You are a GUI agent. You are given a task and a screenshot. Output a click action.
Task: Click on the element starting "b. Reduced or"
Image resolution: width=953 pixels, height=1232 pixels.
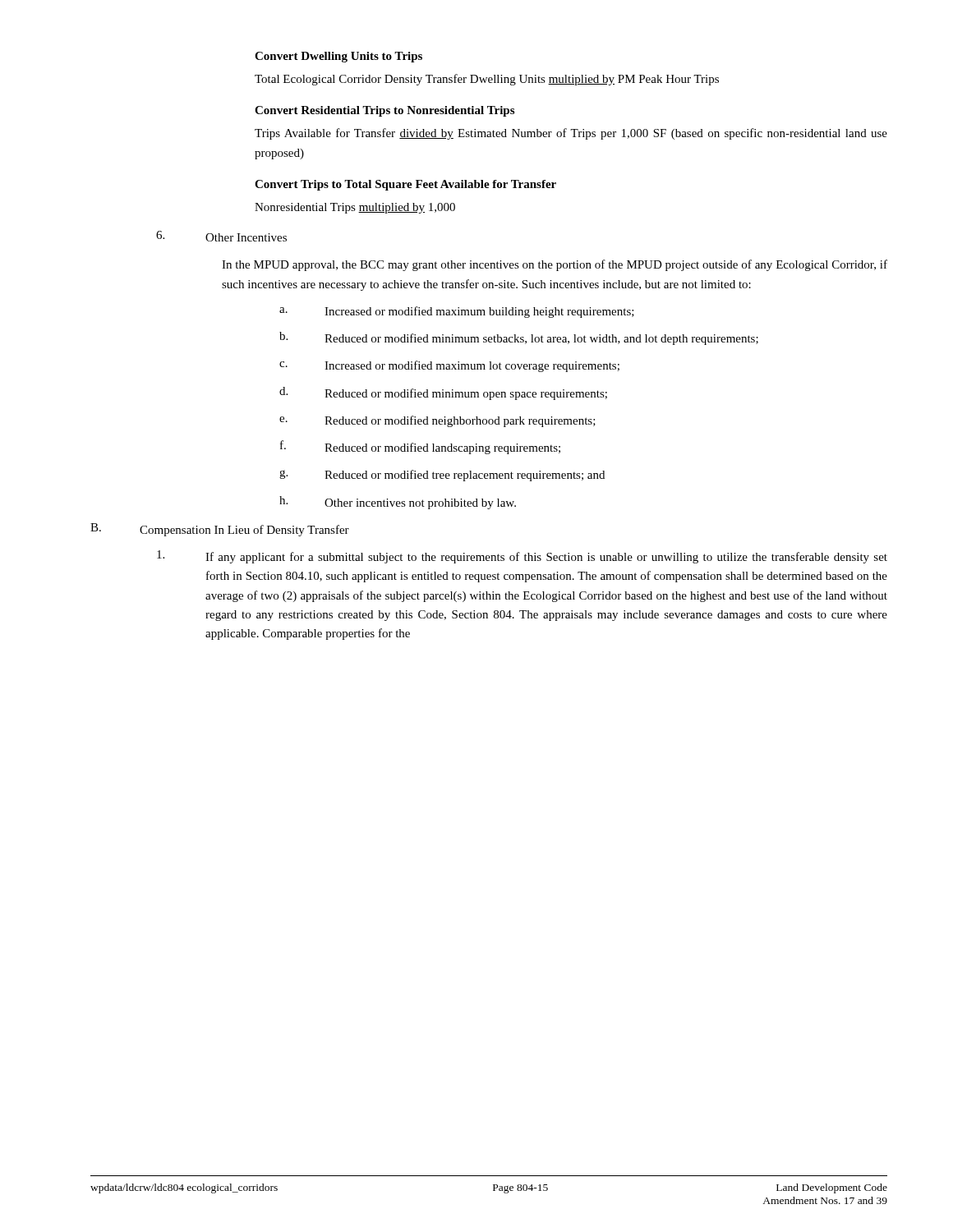pos(583,339)
